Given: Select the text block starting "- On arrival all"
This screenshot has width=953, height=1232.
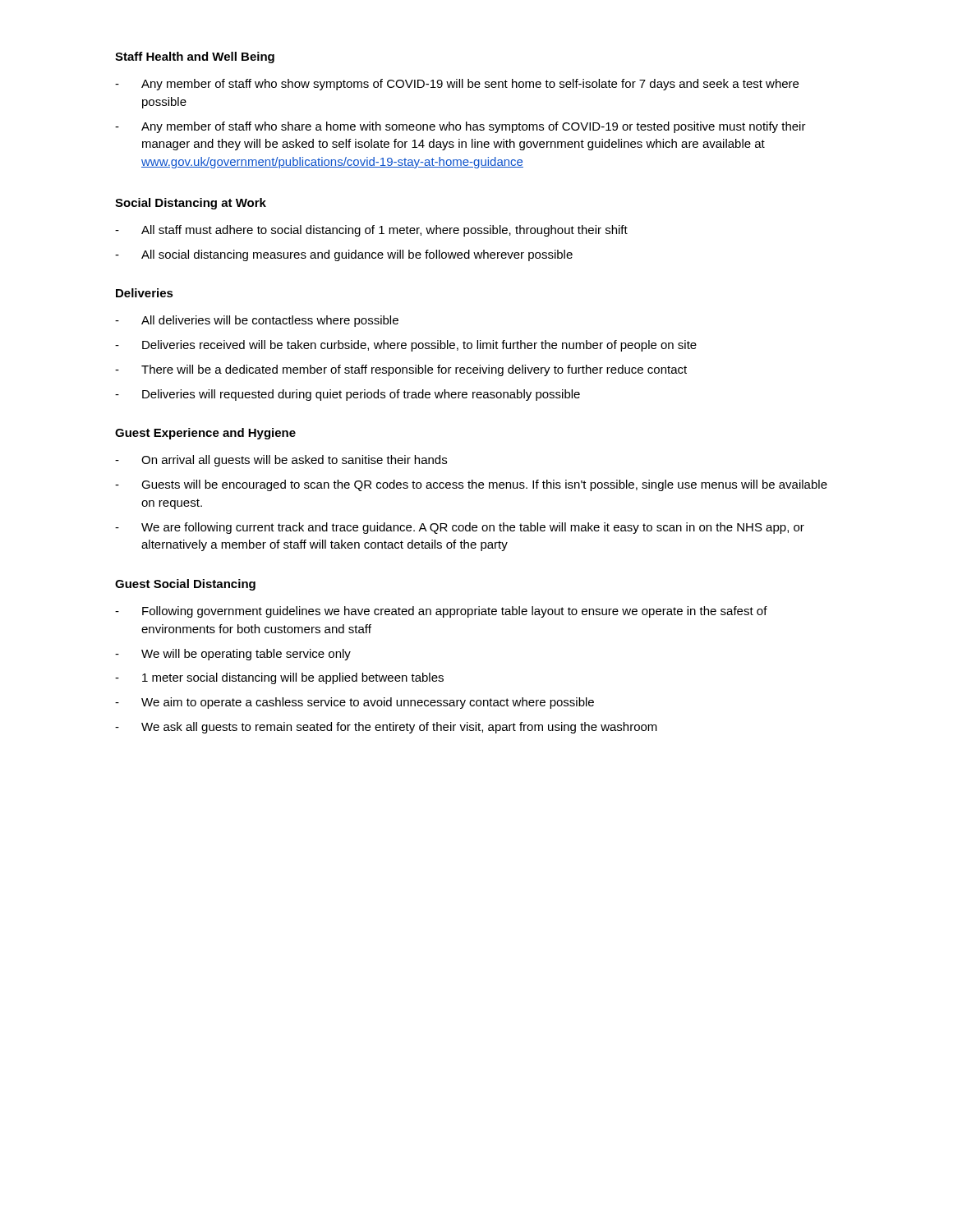Looking at the screenshot, I should (281, 461).
